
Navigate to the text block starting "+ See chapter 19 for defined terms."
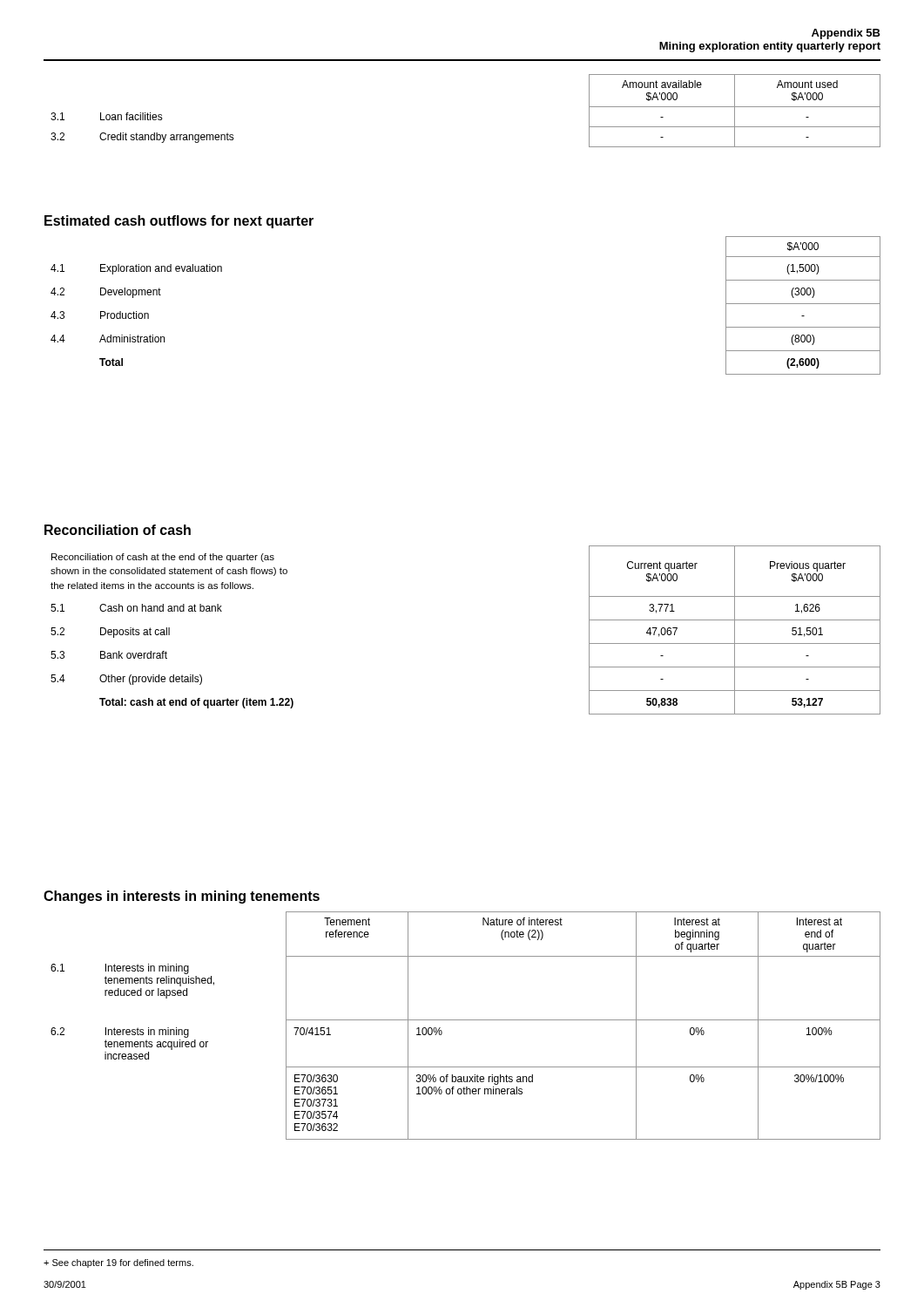point(119,1263)
